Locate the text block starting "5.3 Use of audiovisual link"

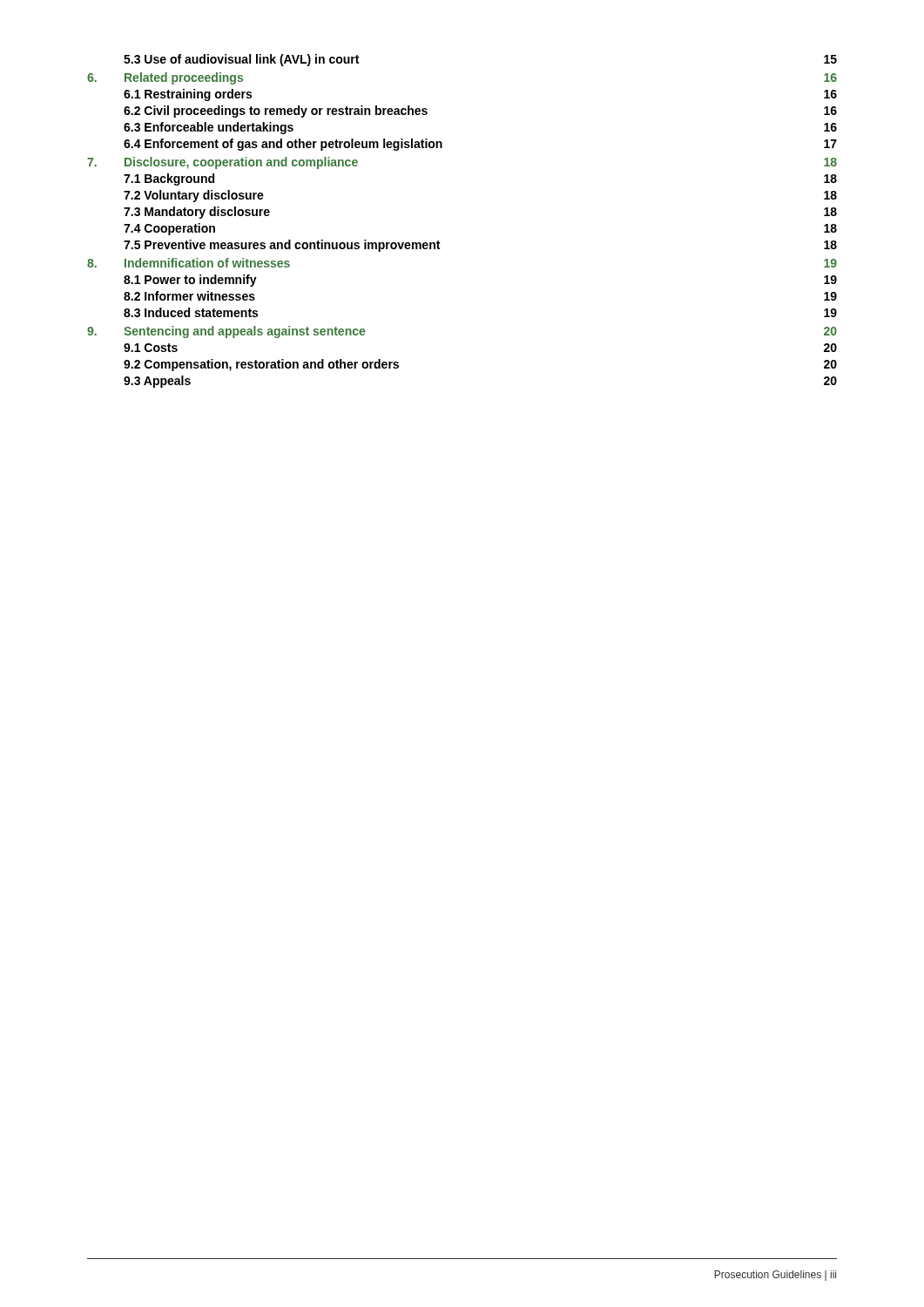(x=241, y=60)
